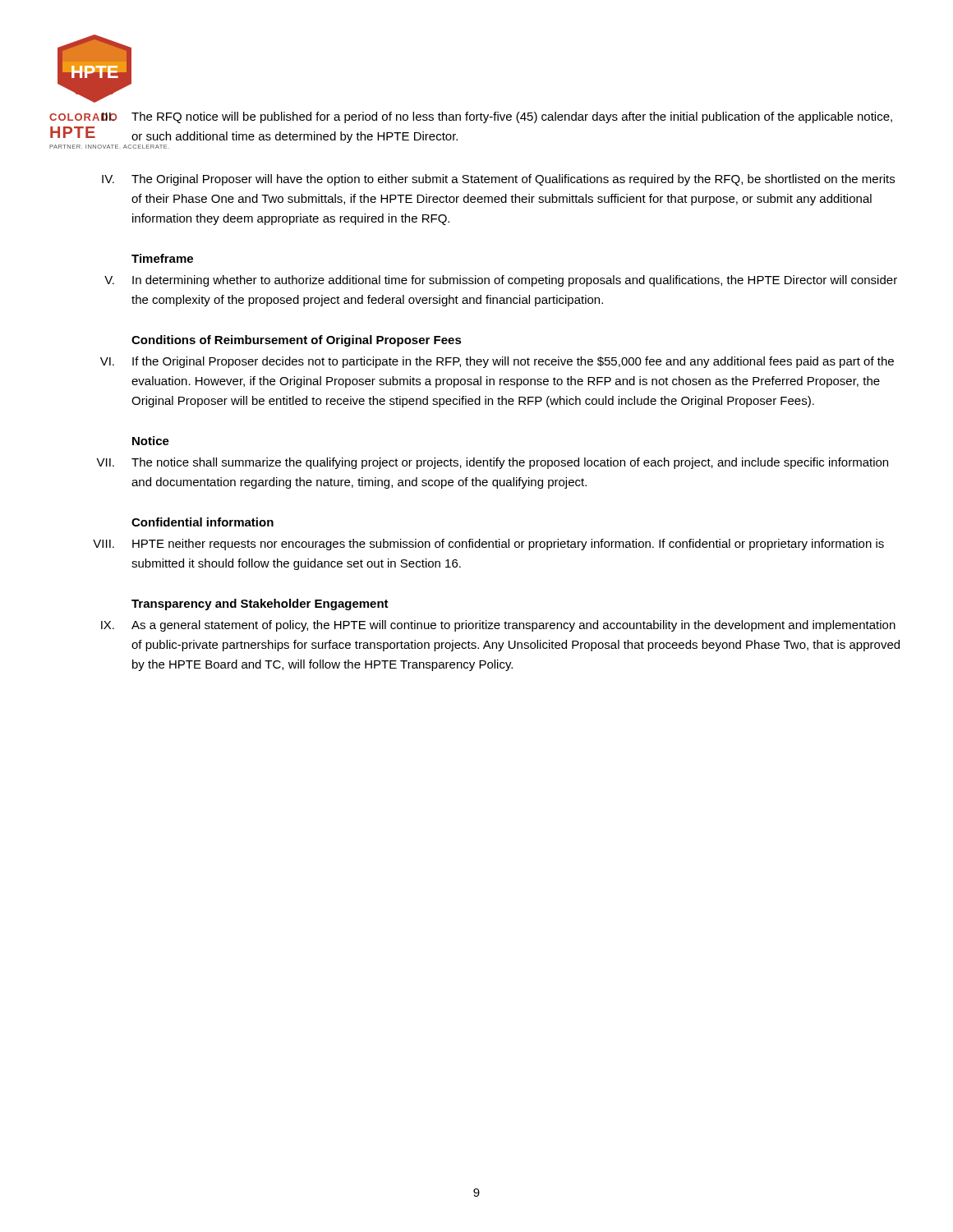The width and height of the screenshot is (953, 1232).
Task: Click the passage that begins "VI. If the Original Proposer decides not"
Action: tap(476, 381)
